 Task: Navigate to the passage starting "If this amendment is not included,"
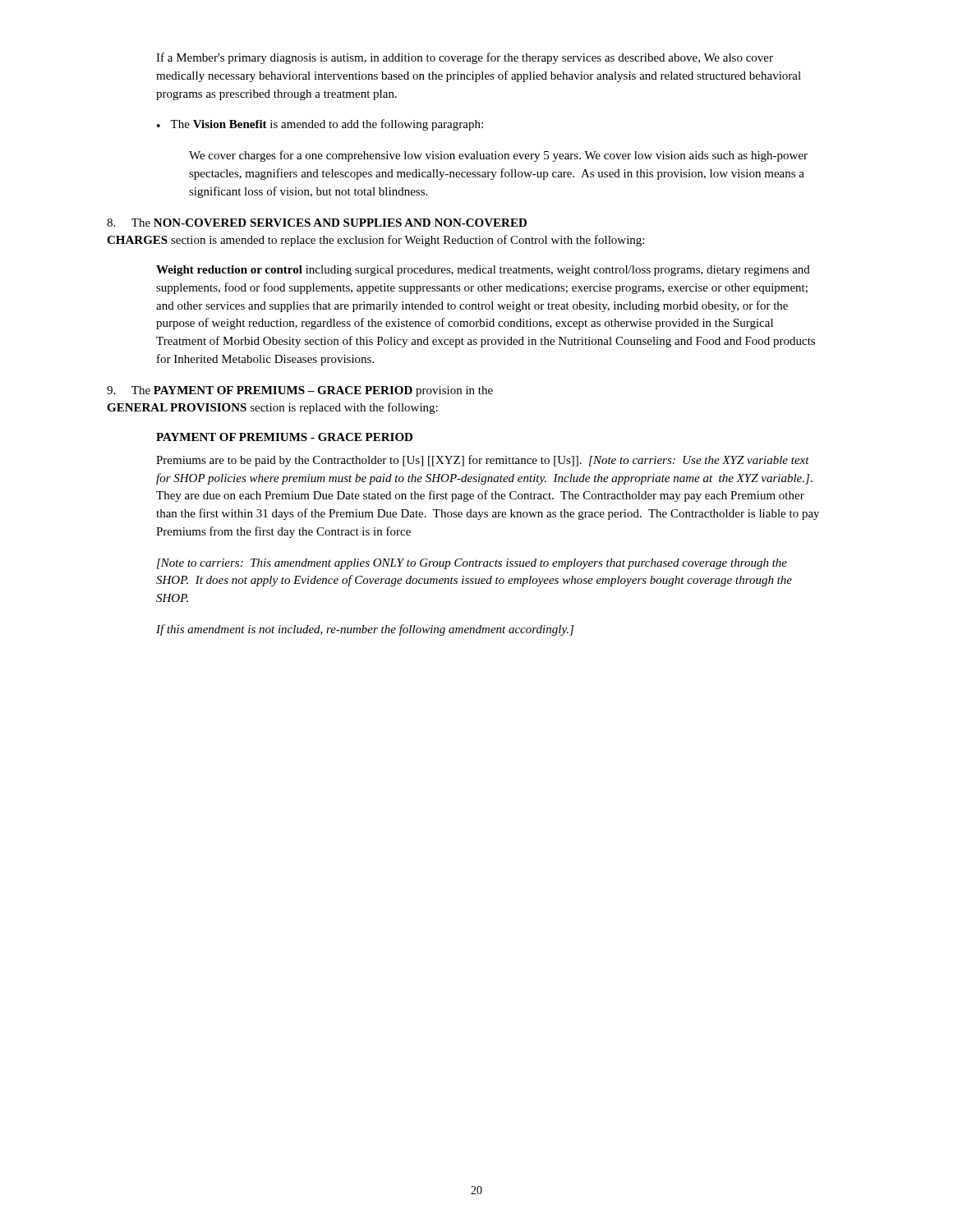(x=489, y=630)
